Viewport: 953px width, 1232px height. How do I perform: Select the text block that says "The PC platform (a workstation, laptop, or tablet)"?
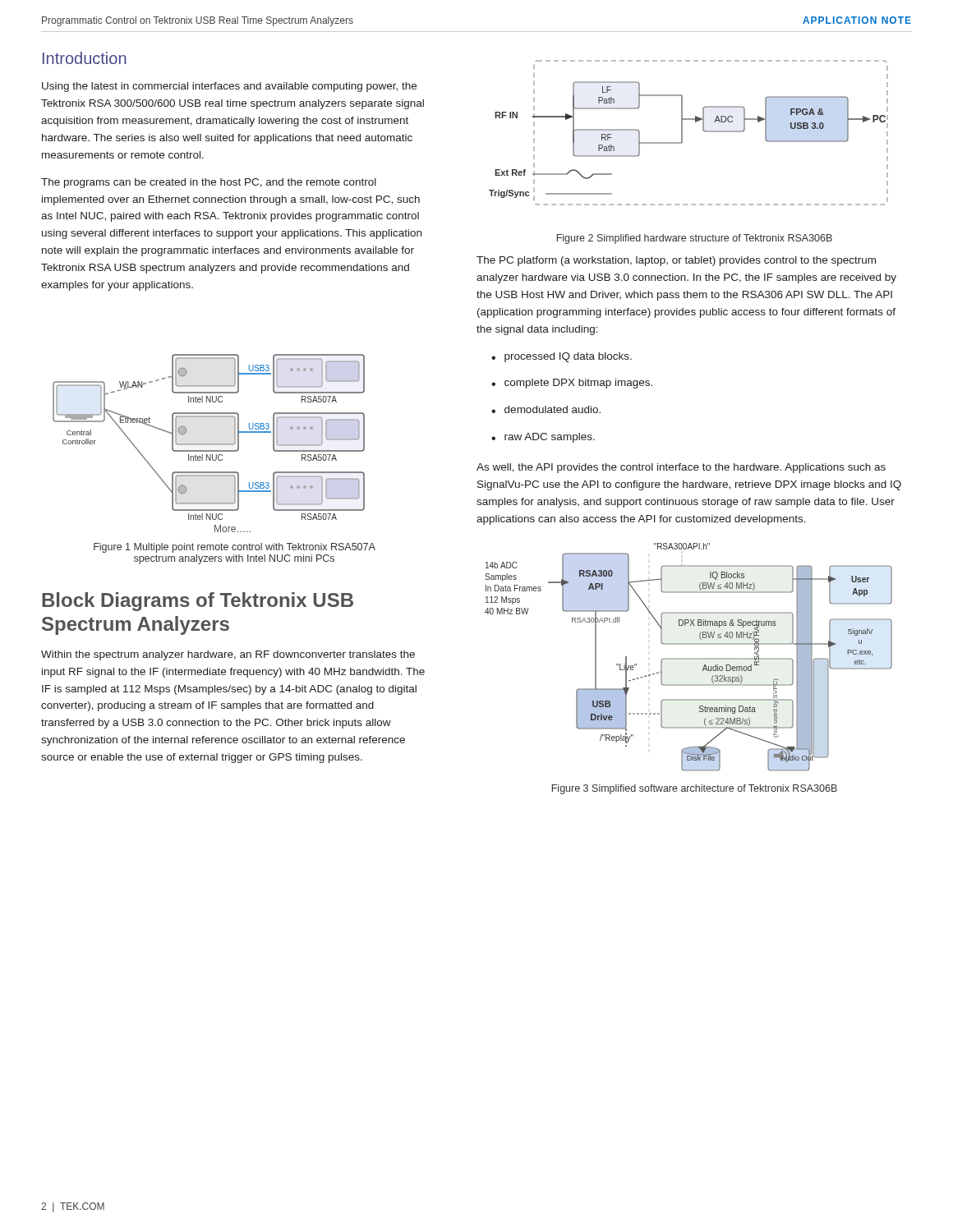694,295
